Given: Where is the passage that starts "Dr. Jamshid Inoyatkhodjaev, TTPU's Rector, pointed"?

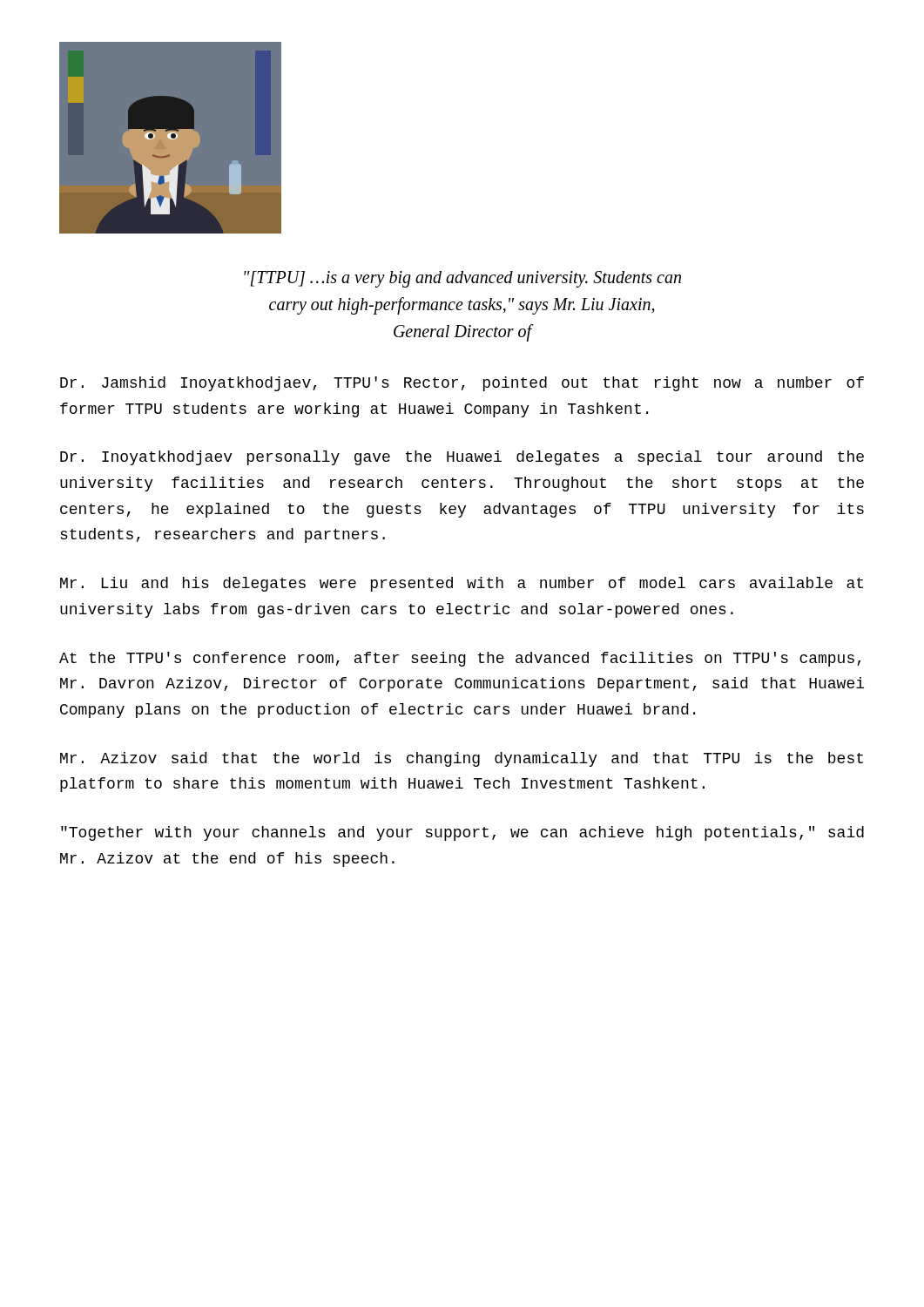Looking at the screenshot, I should [x=462, y=396].
